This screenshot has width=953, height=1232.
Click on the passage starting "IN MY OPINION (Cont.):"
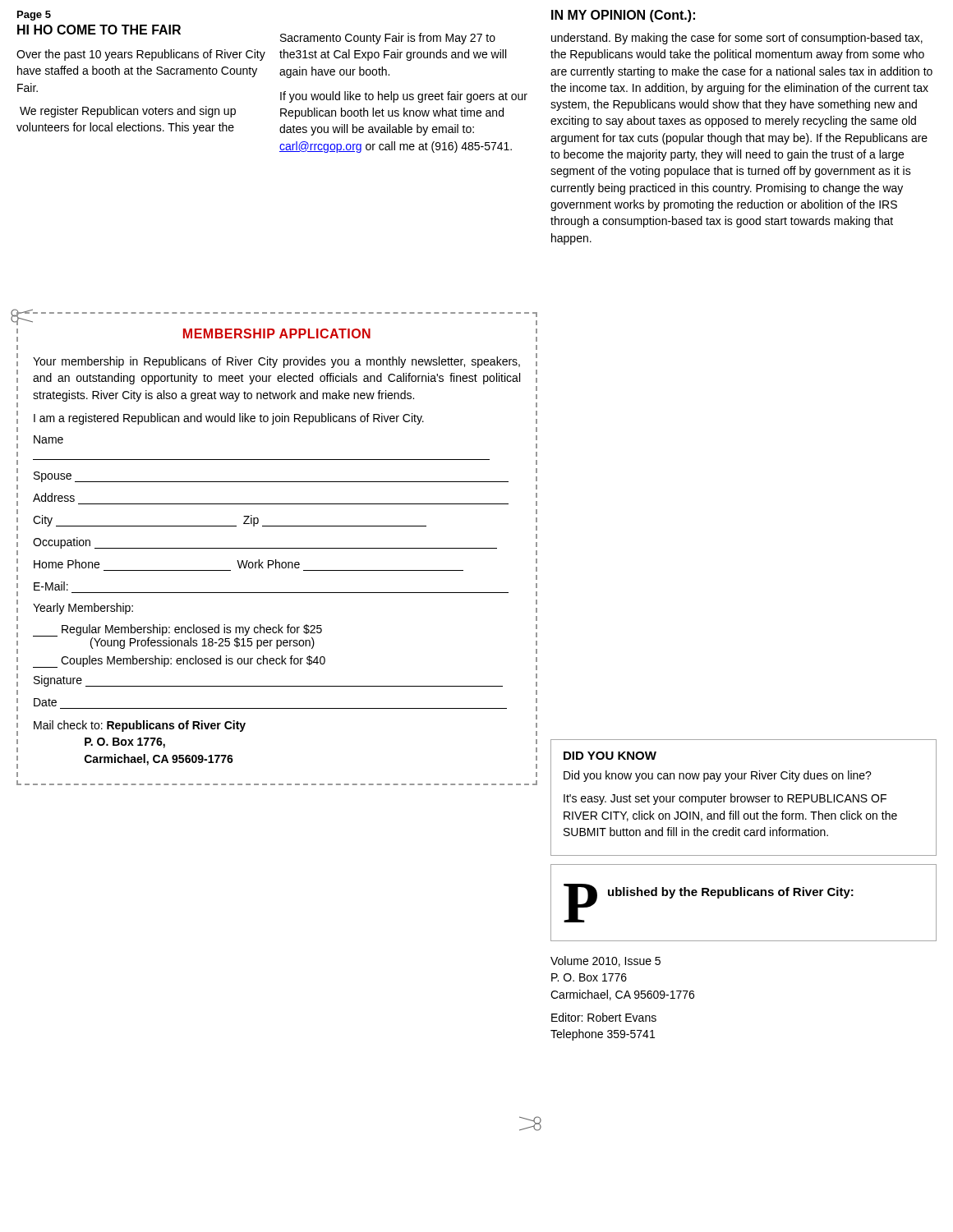[623, 15]
